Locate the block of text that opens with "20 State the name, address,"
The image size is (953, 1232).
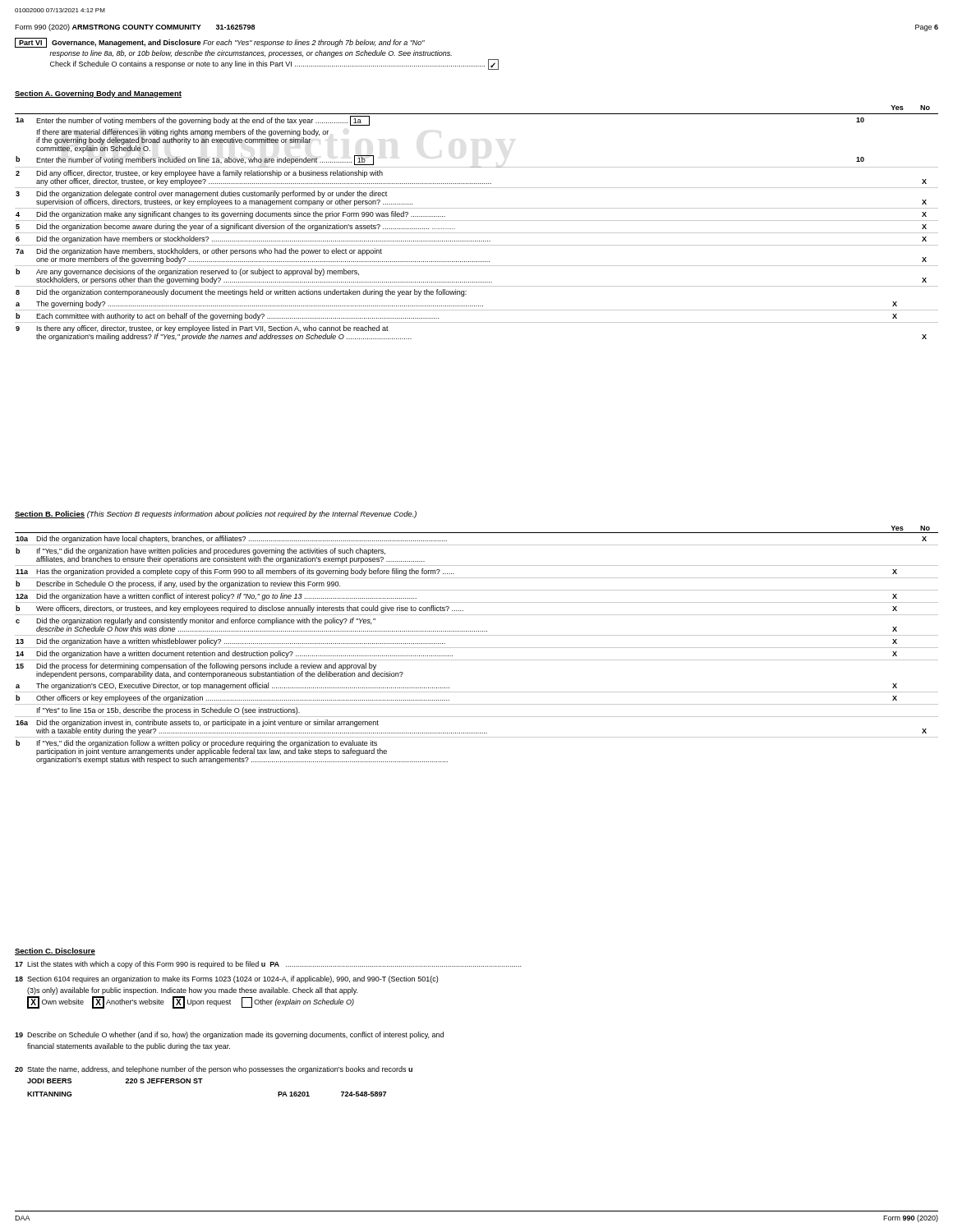(x=214, y=1075)
